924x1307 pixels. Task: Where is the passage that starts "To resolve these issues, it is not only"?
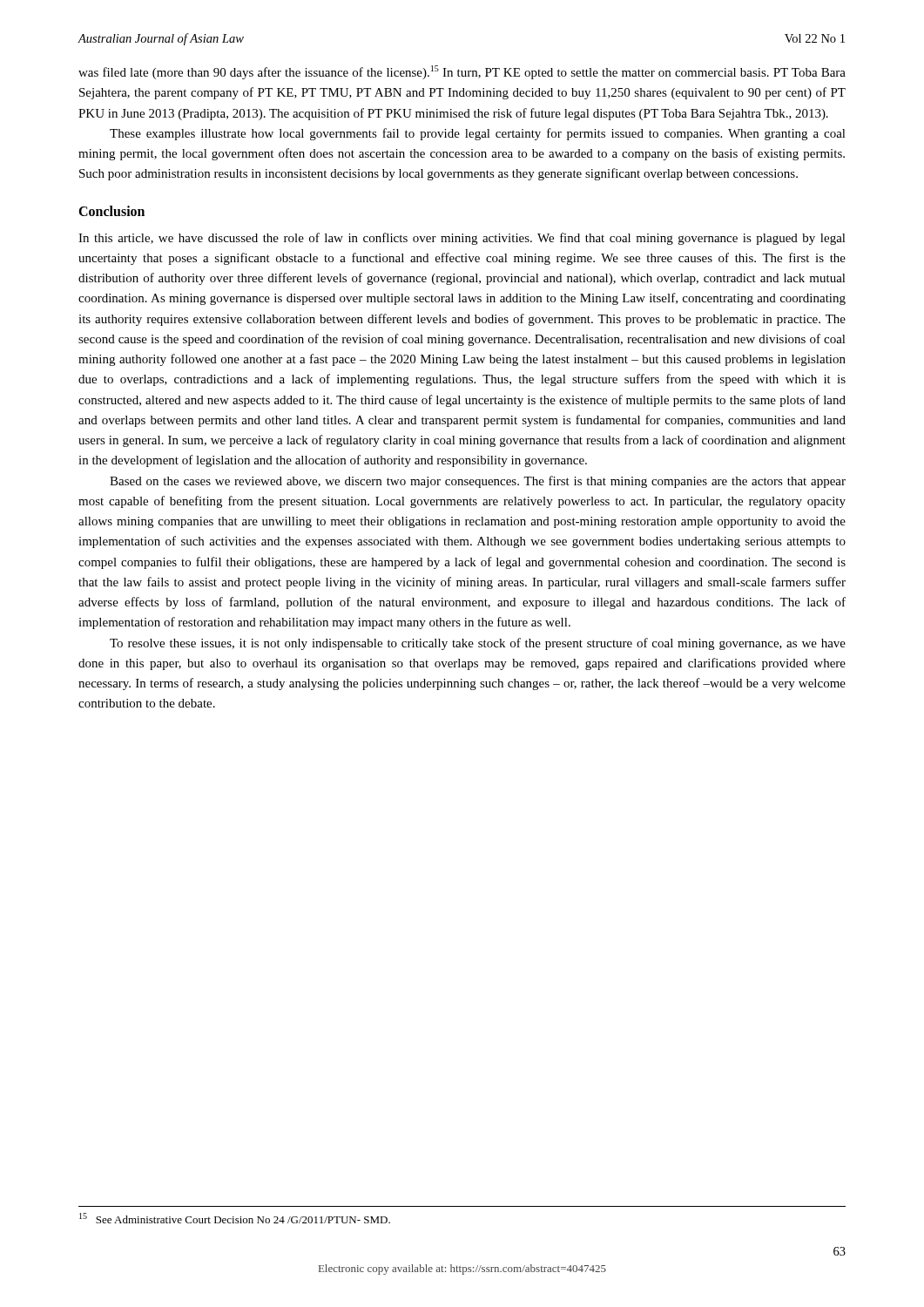[462, 673]
